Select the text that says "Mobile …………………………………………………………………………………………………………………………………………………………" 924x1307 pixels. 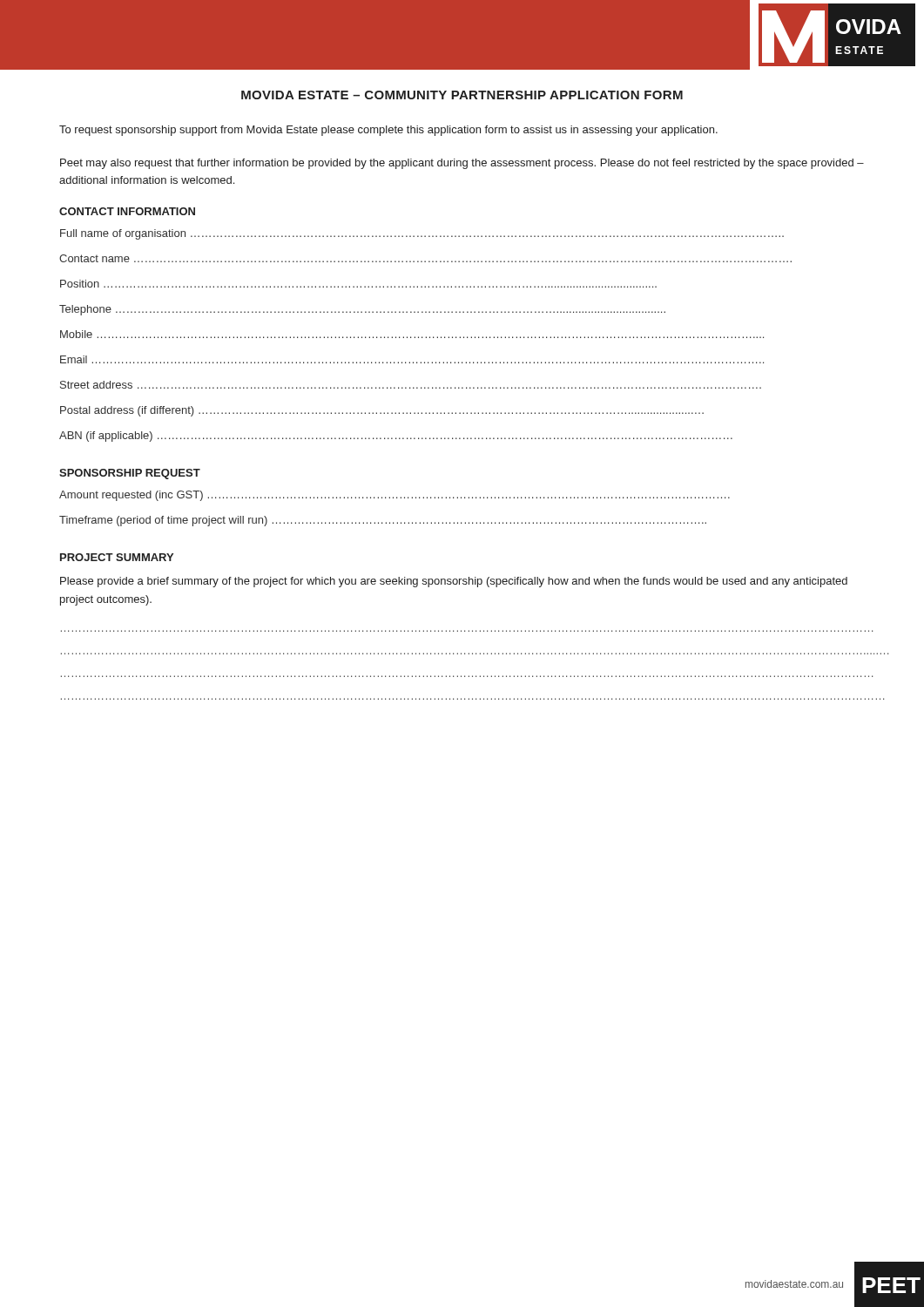(412, 334)
